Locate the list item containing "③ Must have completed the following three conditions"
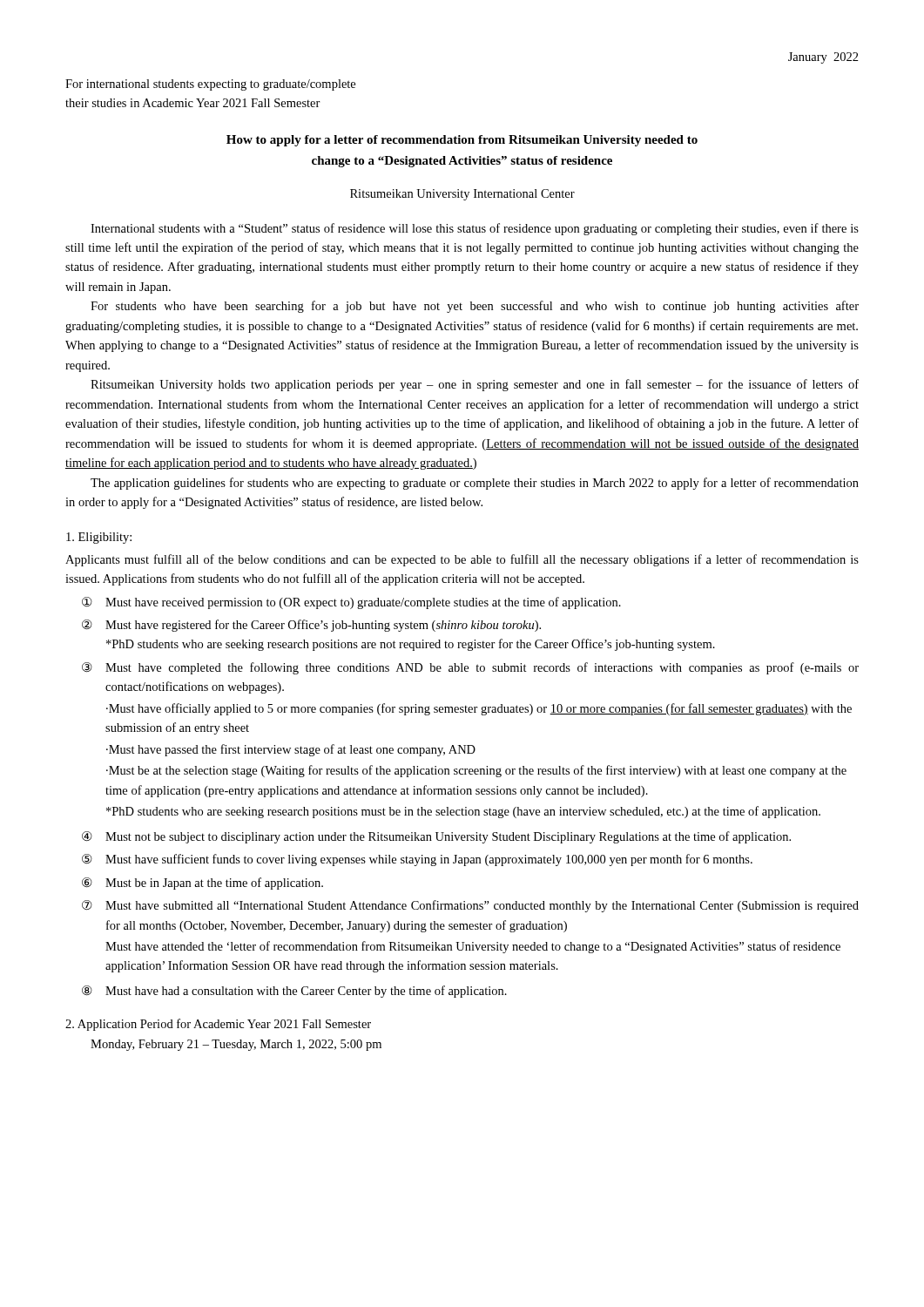Screen dimensions: 1307x924 point(470,740)
